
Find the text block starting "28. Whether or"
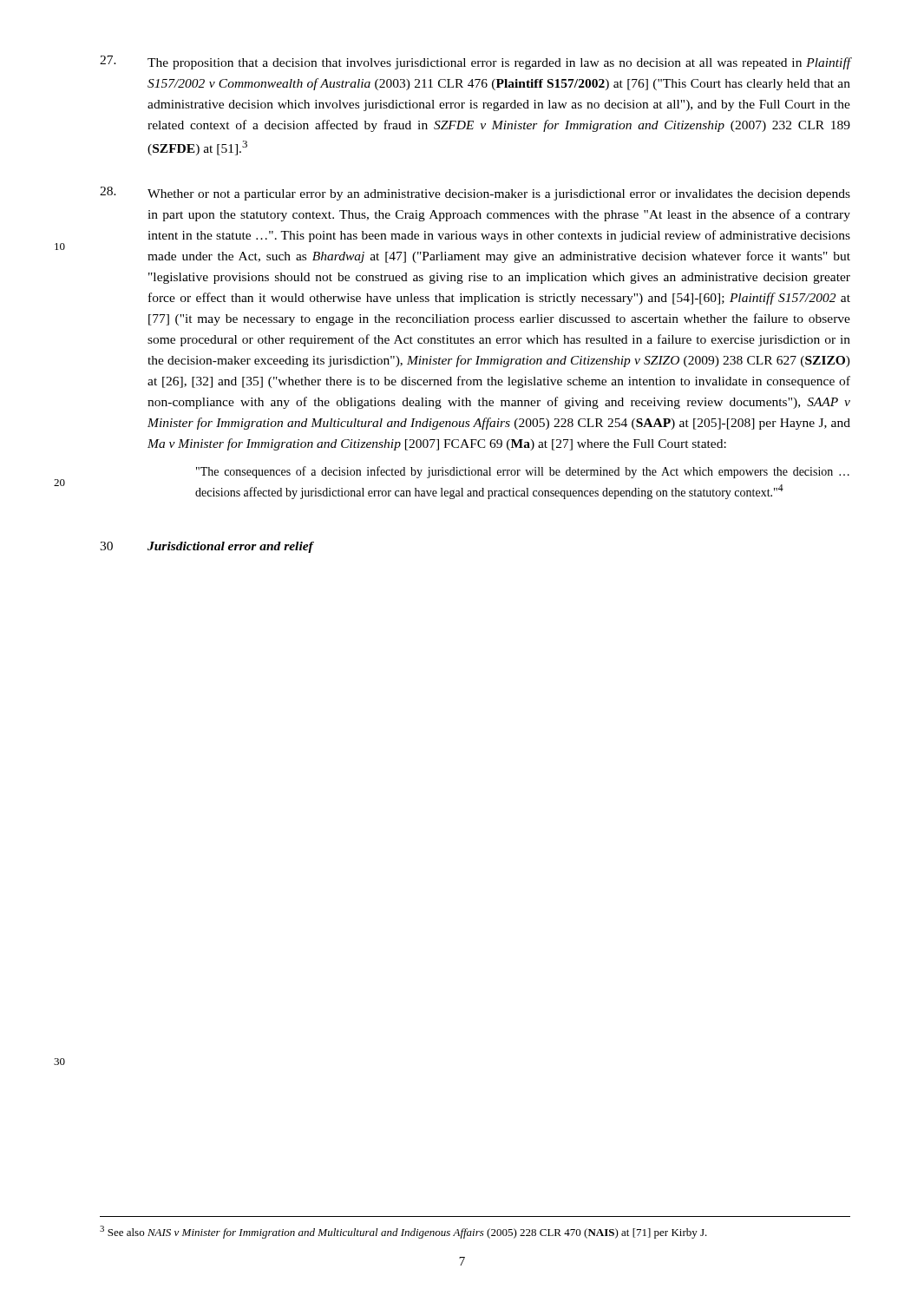475,347
